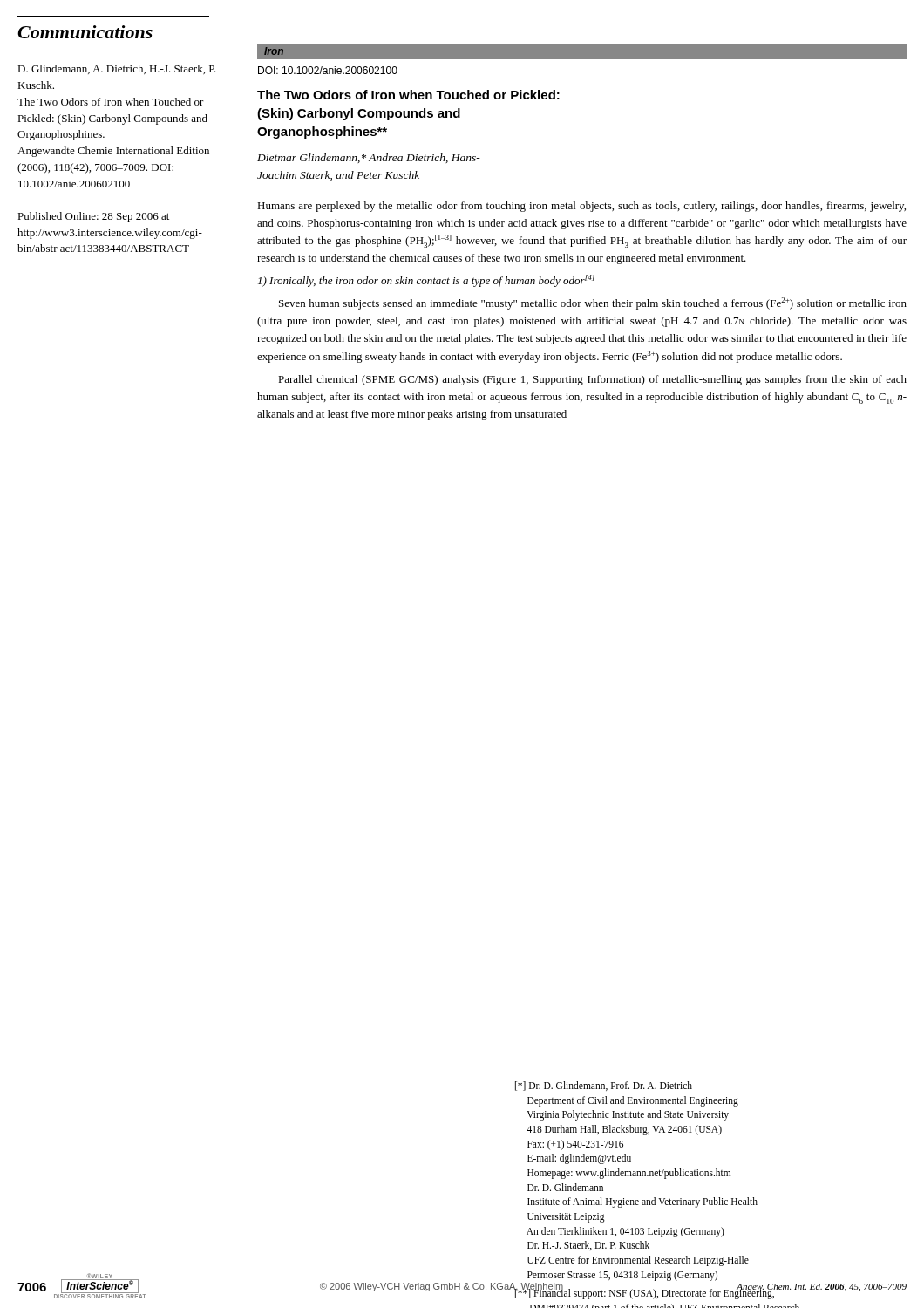Select the text block with the text "Dietmar Glindemann,* Andrea Dietrich, Hans- Joachim Staerk,"
Viewport: 924px width, 1308px height.
pos(369,166)
